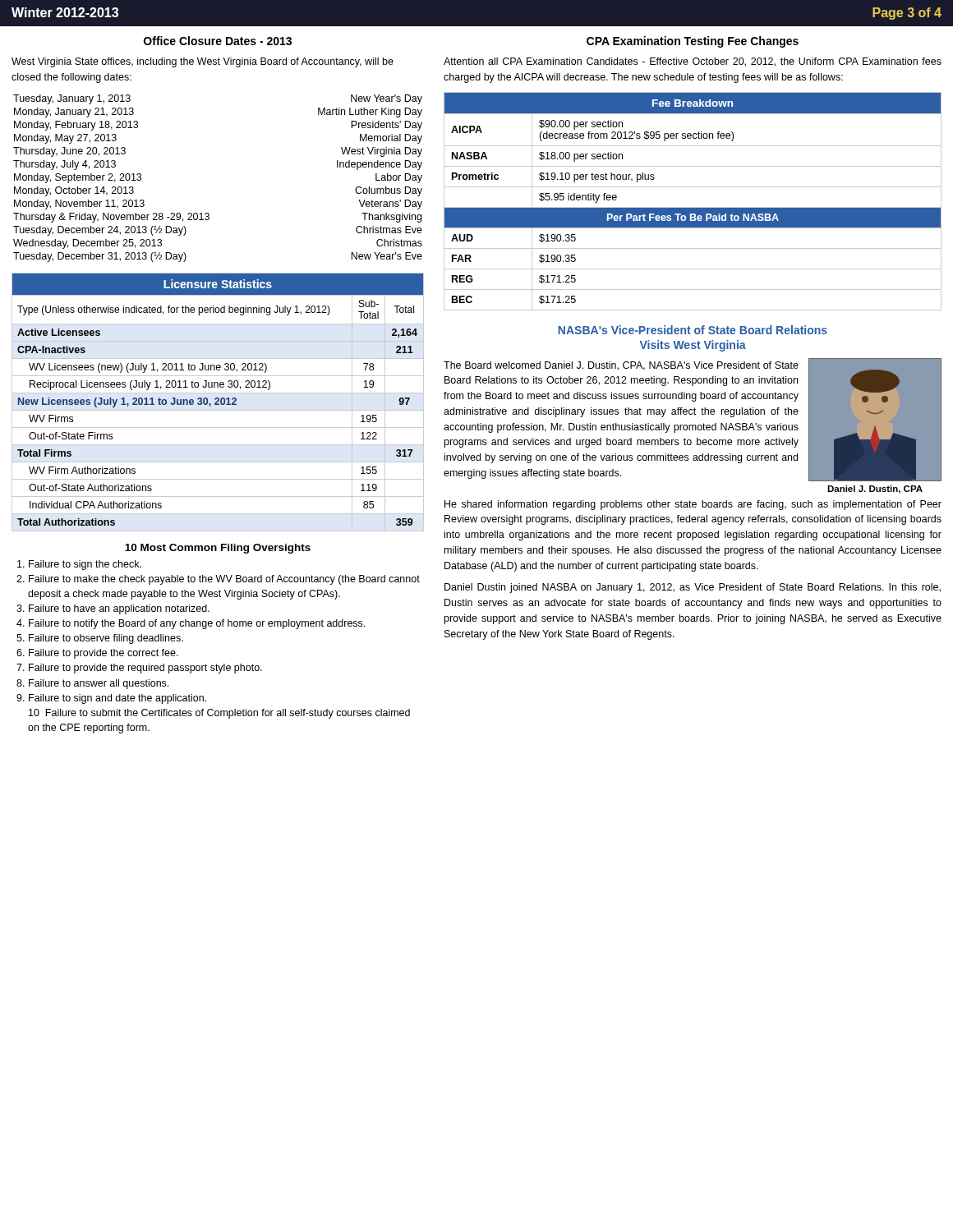Click where it says "Failure to have an application notarized."
The height and width of the screenshot is (1232, 953).
click(x=119, y=608)
